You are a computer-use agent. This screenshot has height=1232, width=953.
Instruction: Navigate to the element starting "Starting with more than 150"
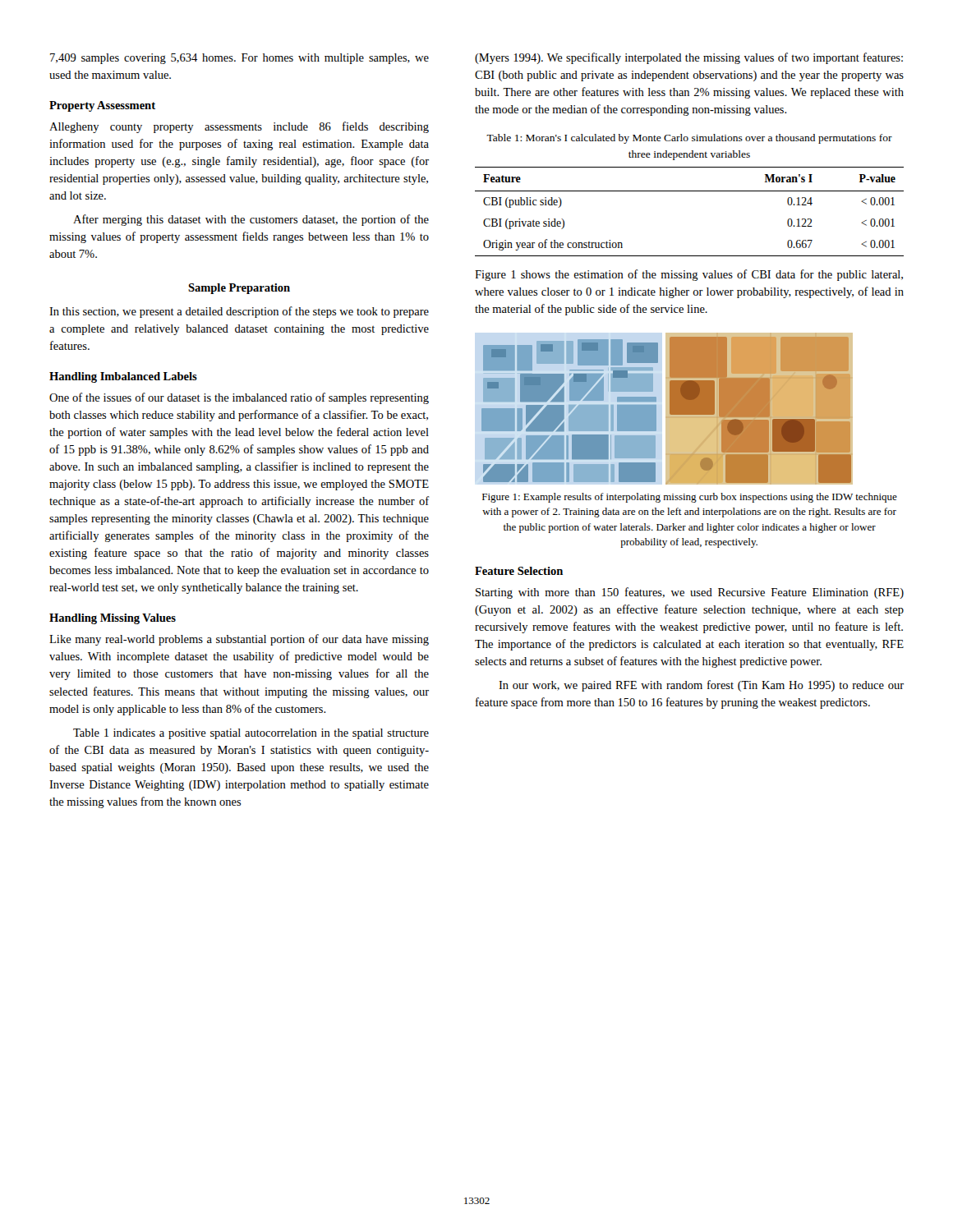click(x=689, y=627)
